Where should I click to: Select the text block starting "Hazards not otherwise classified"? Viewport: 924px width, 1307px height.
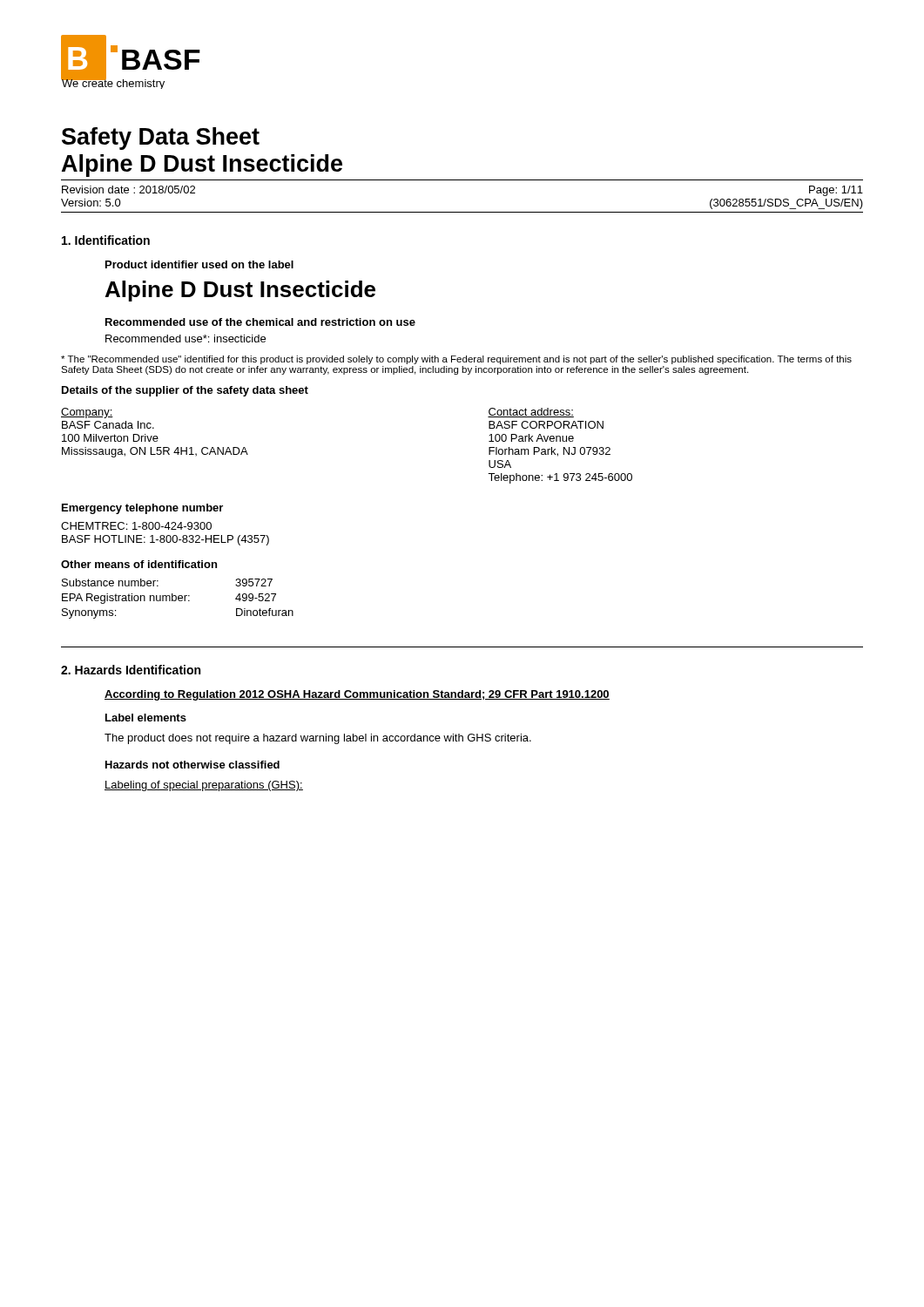click(x=192, y=765)
